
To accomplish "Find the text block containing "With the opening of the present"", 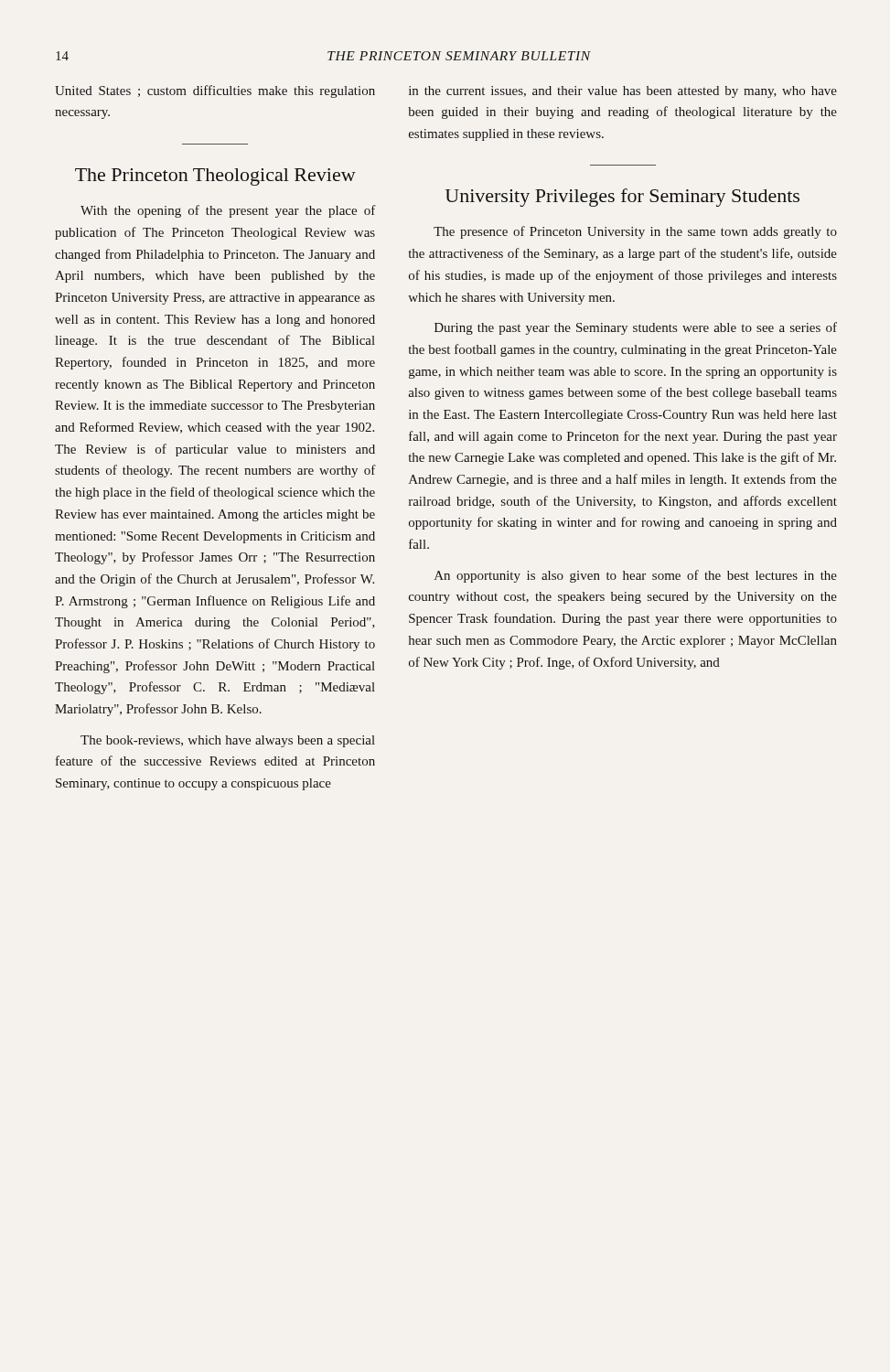I will coord(215,498).
